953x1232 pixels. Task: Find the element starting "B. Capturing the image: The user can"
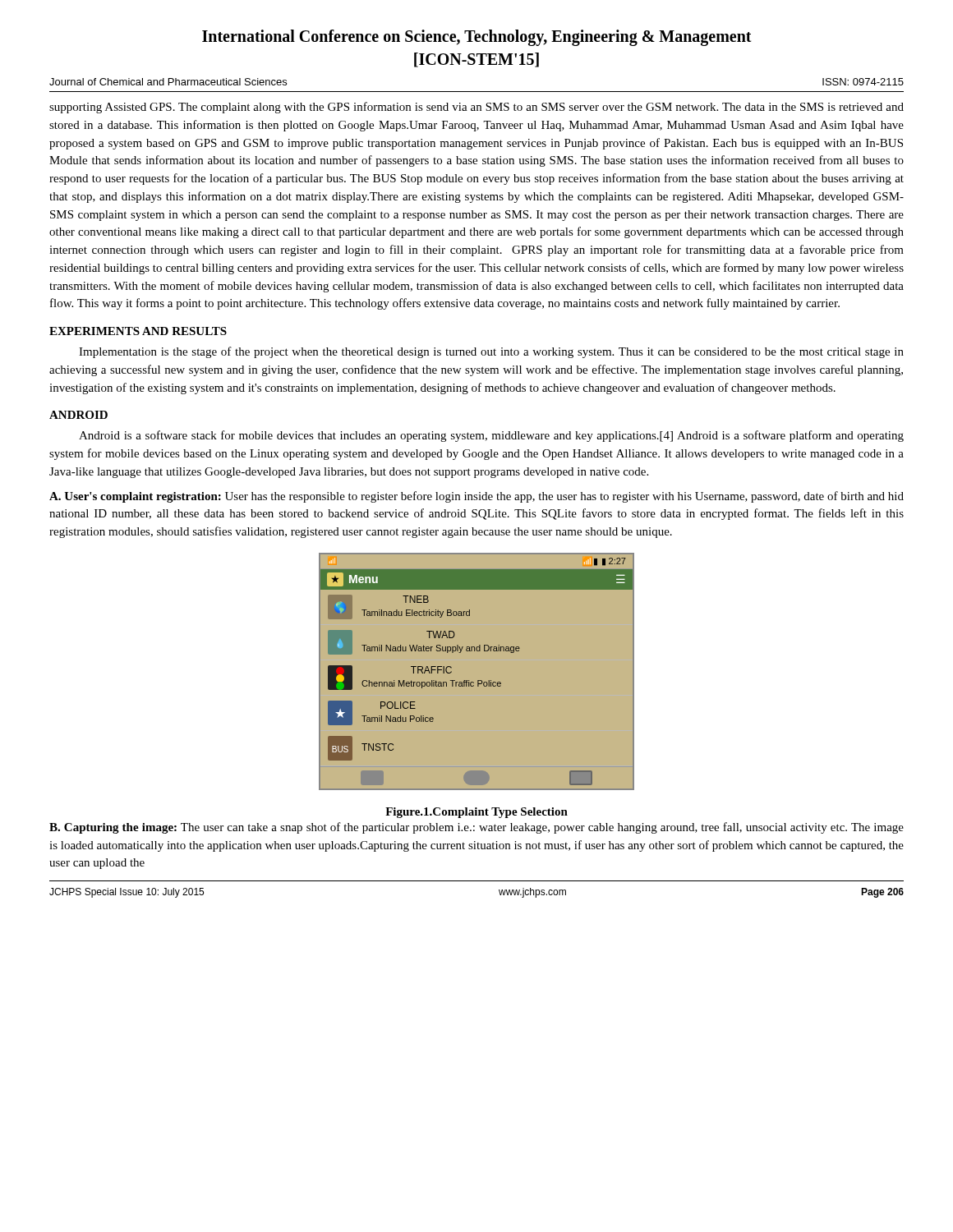tap(476, 845)
